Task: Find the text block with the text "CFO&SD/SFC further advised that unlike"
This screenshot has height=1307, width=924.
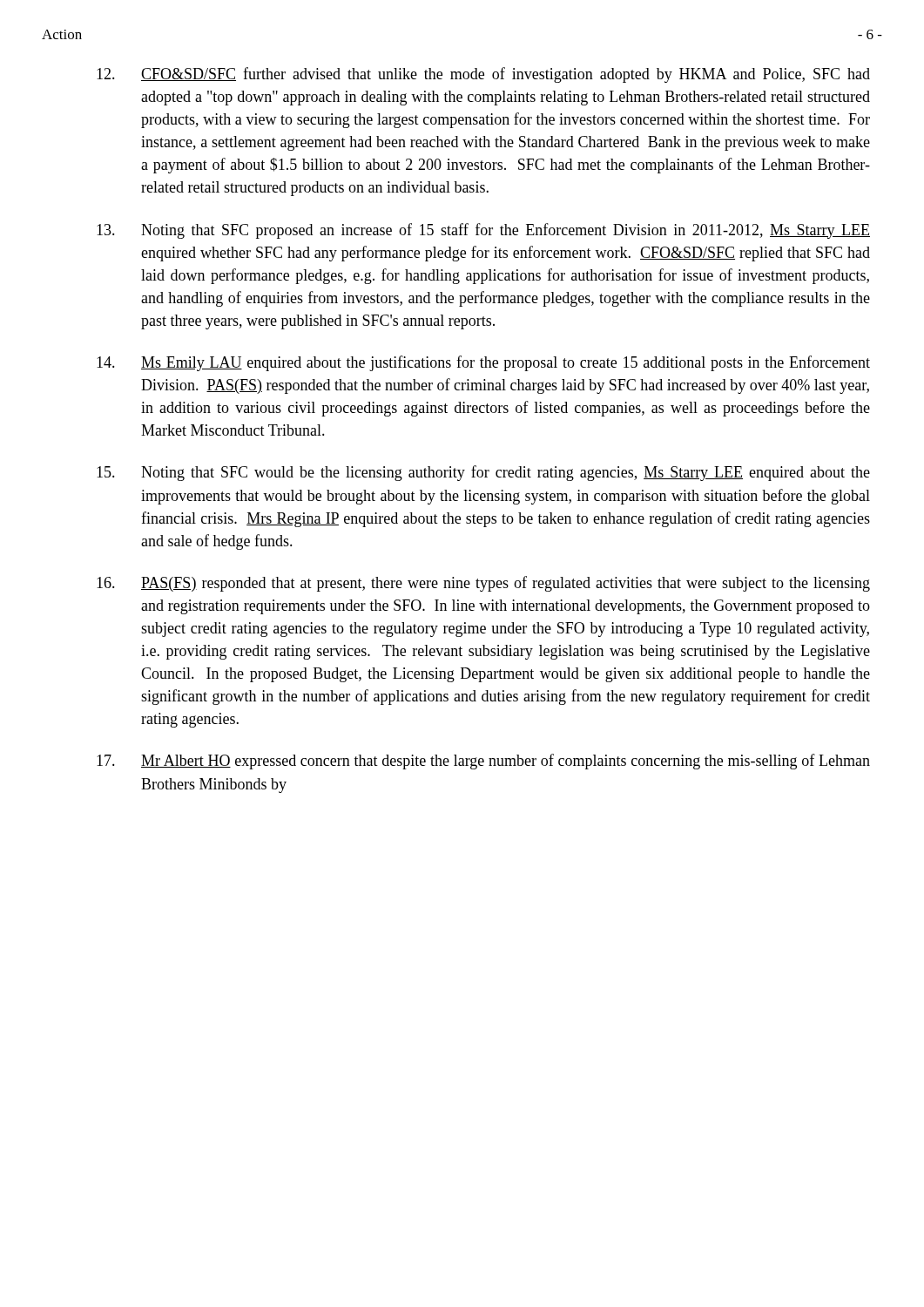Action: pos(483,131)
